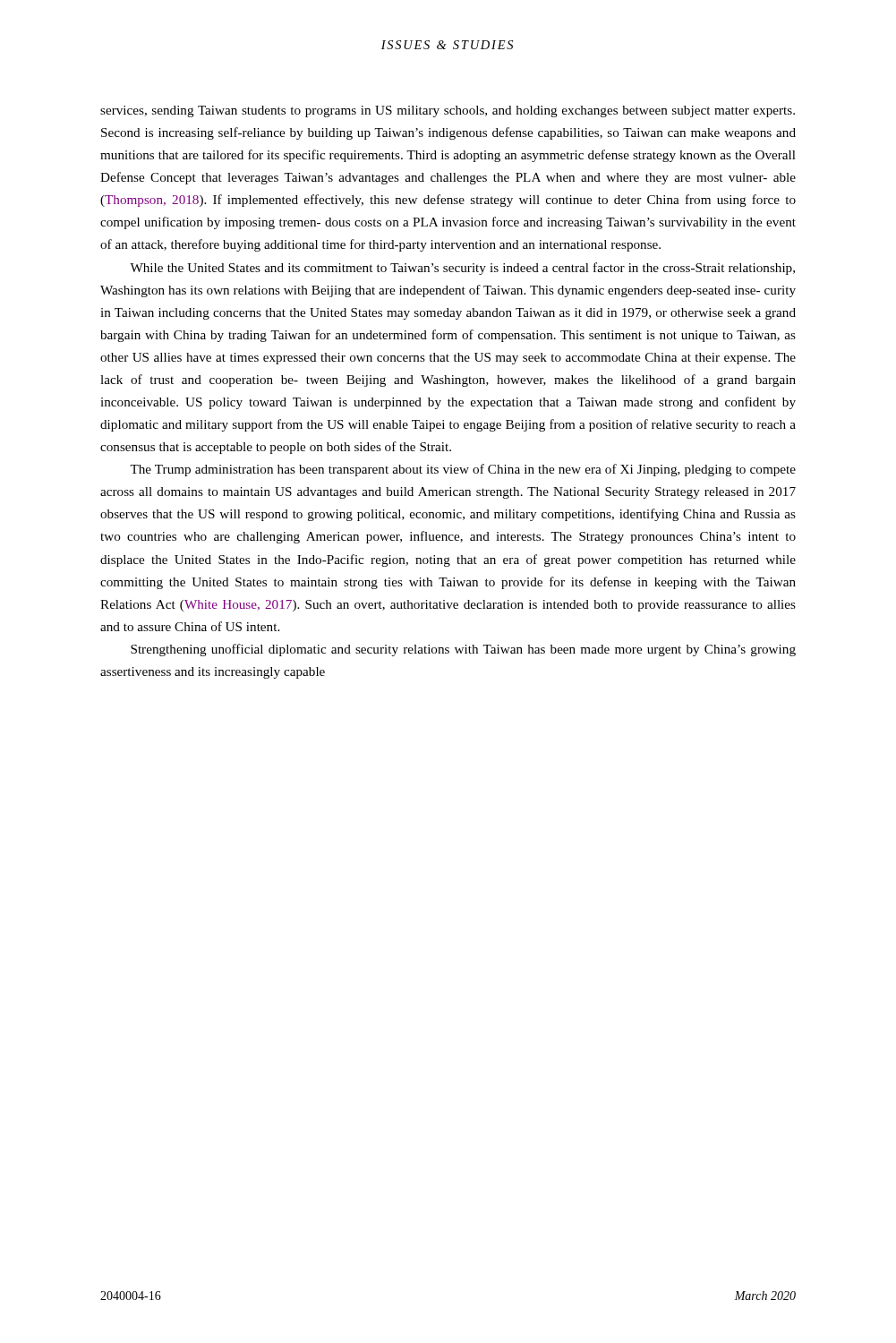Select the passage starting "services, sending Taiwan students to programs in"
Image resolution: width=896 pixels, height=1343 pixels.
[x=448, y=390]
